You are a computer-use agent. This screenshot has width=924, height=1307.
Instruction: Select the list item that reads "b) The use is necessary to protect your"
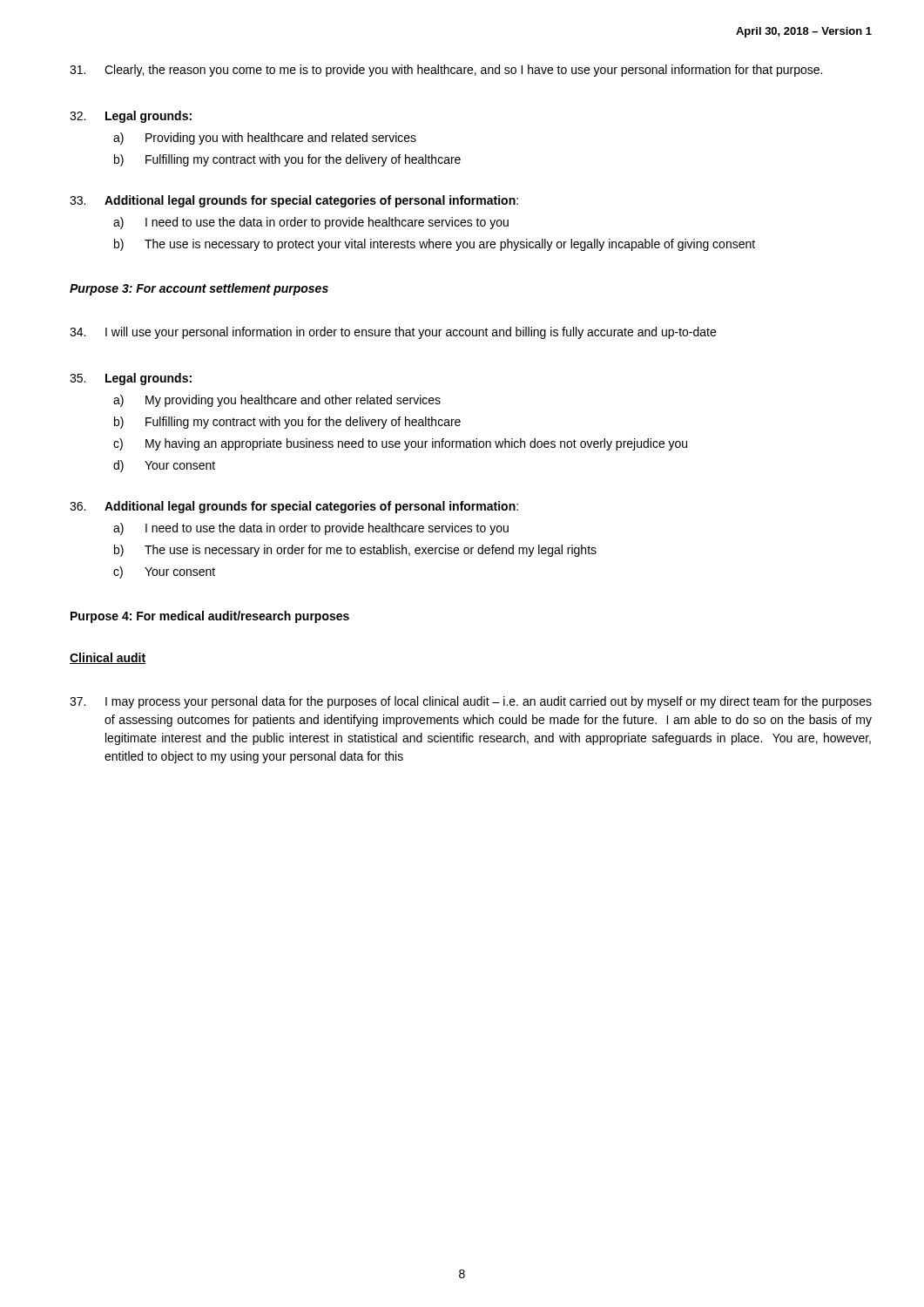point(492,244)
